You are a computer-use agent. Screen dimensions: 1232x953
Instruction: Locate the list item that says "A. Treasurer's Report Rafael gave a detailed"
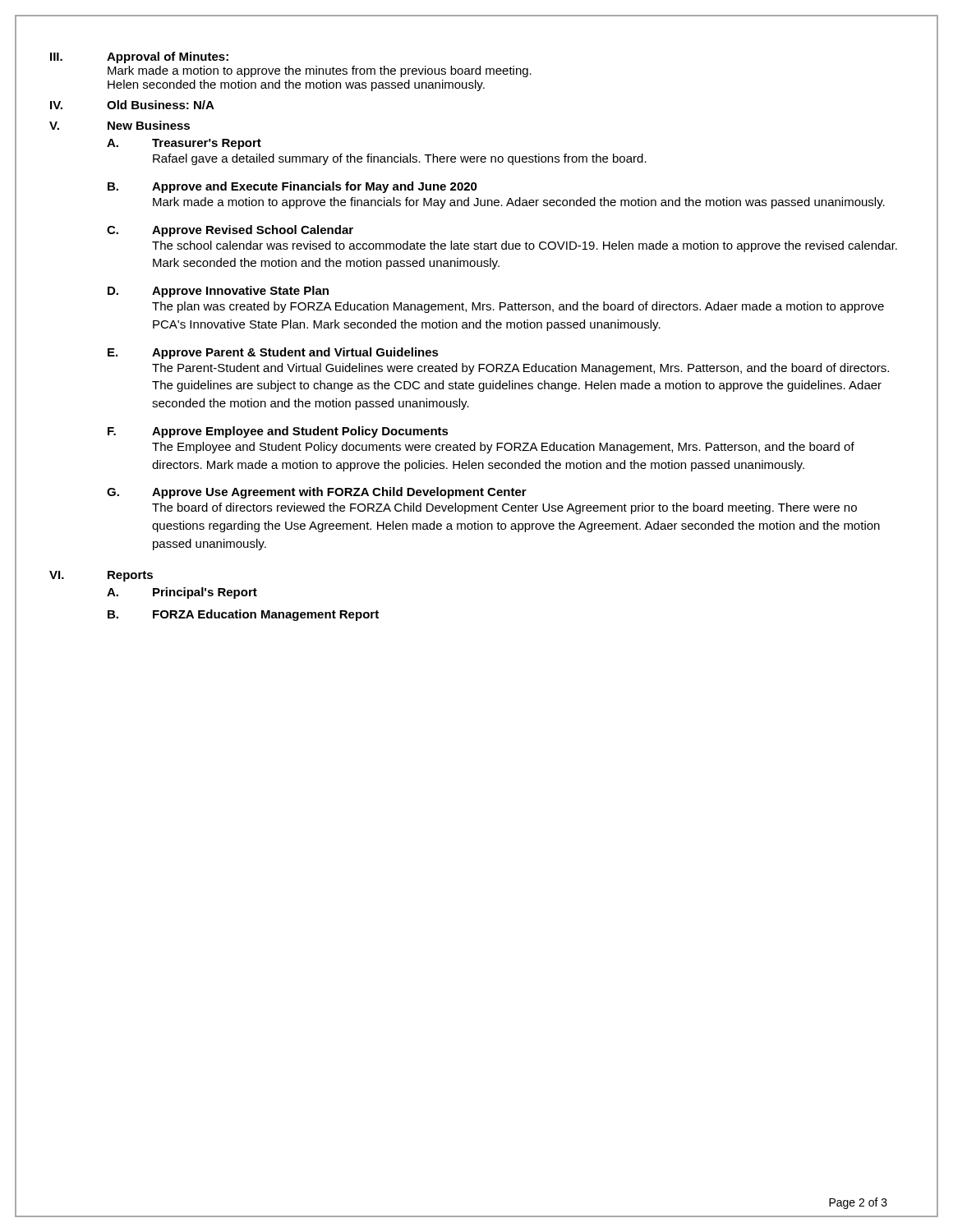[x=505, y=153]
